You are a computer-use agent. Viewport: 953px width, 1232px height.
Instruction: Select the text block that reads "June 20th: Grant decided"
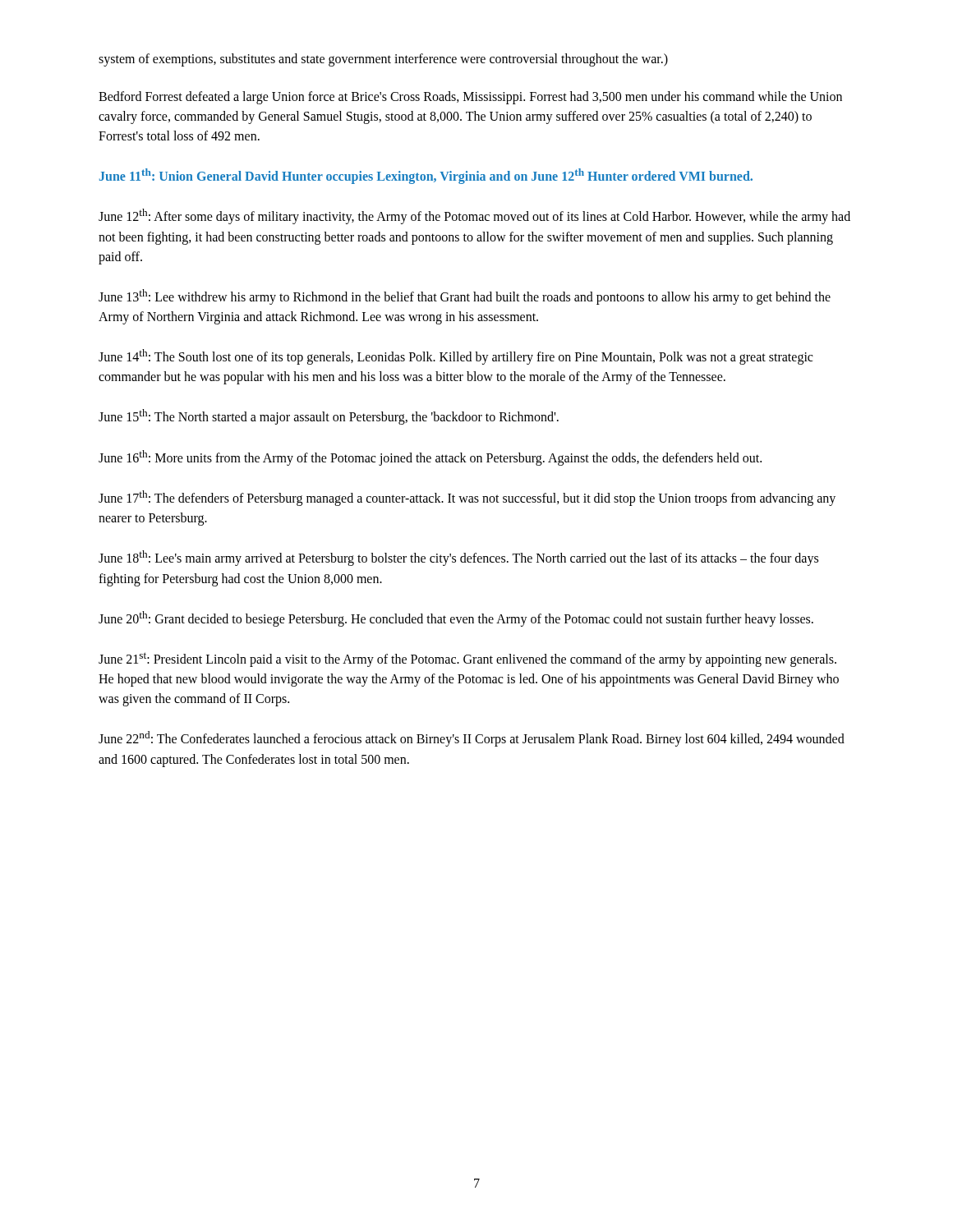456,617
